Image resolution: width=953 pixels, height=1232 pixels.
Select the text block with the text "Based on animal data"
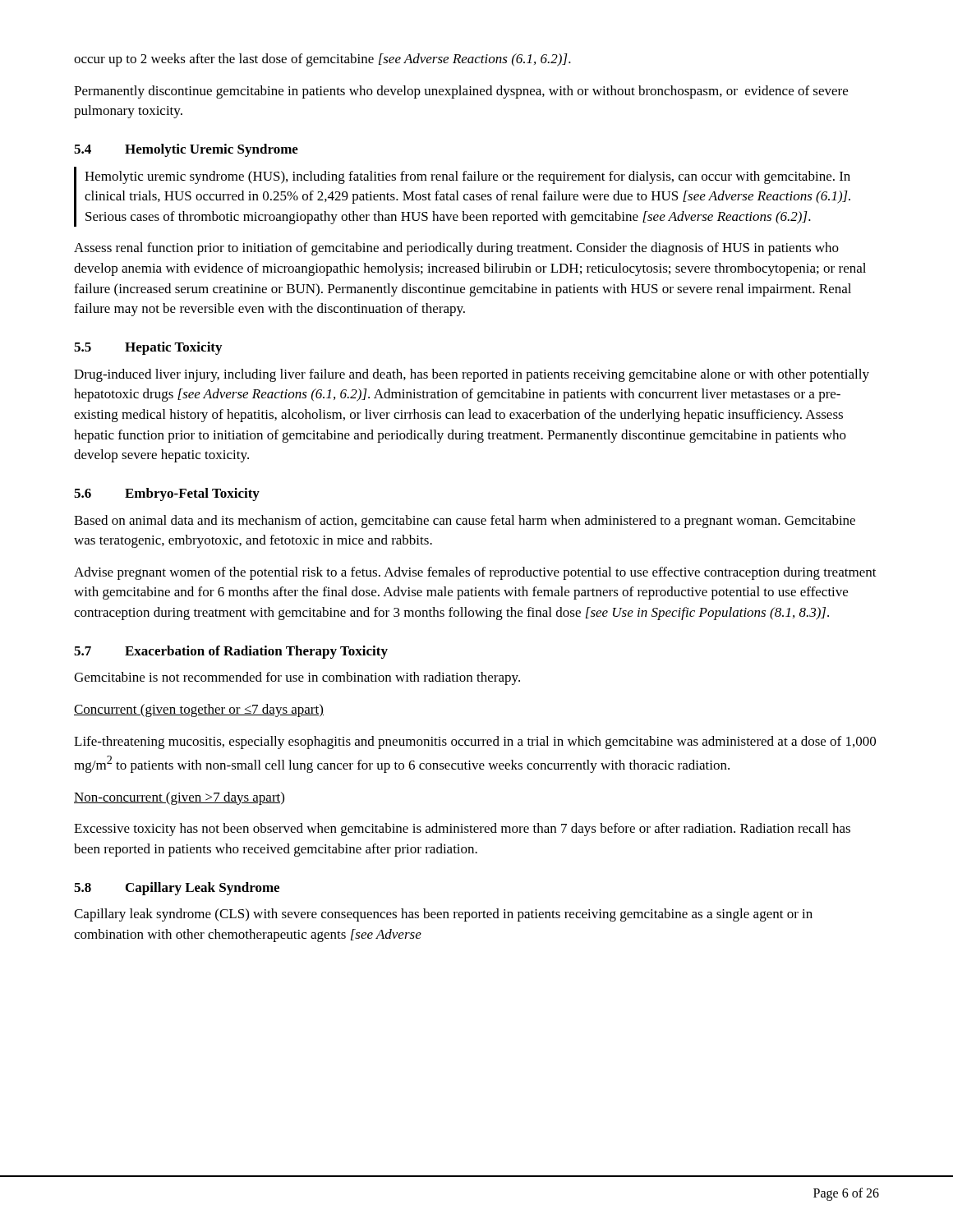click(x=465, y=530)
